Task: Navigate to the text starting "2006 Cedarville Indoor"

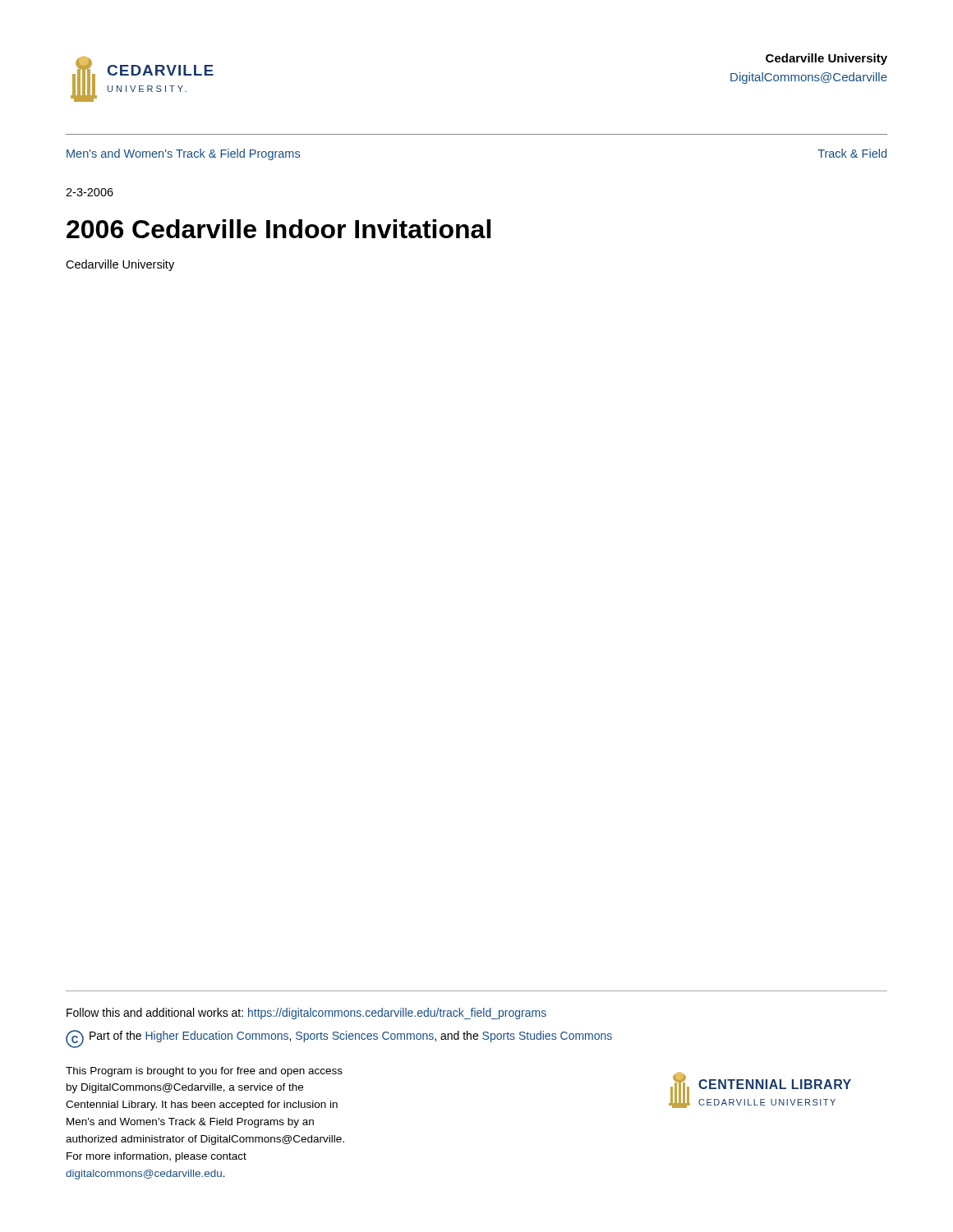Action: tap(279, 229)
